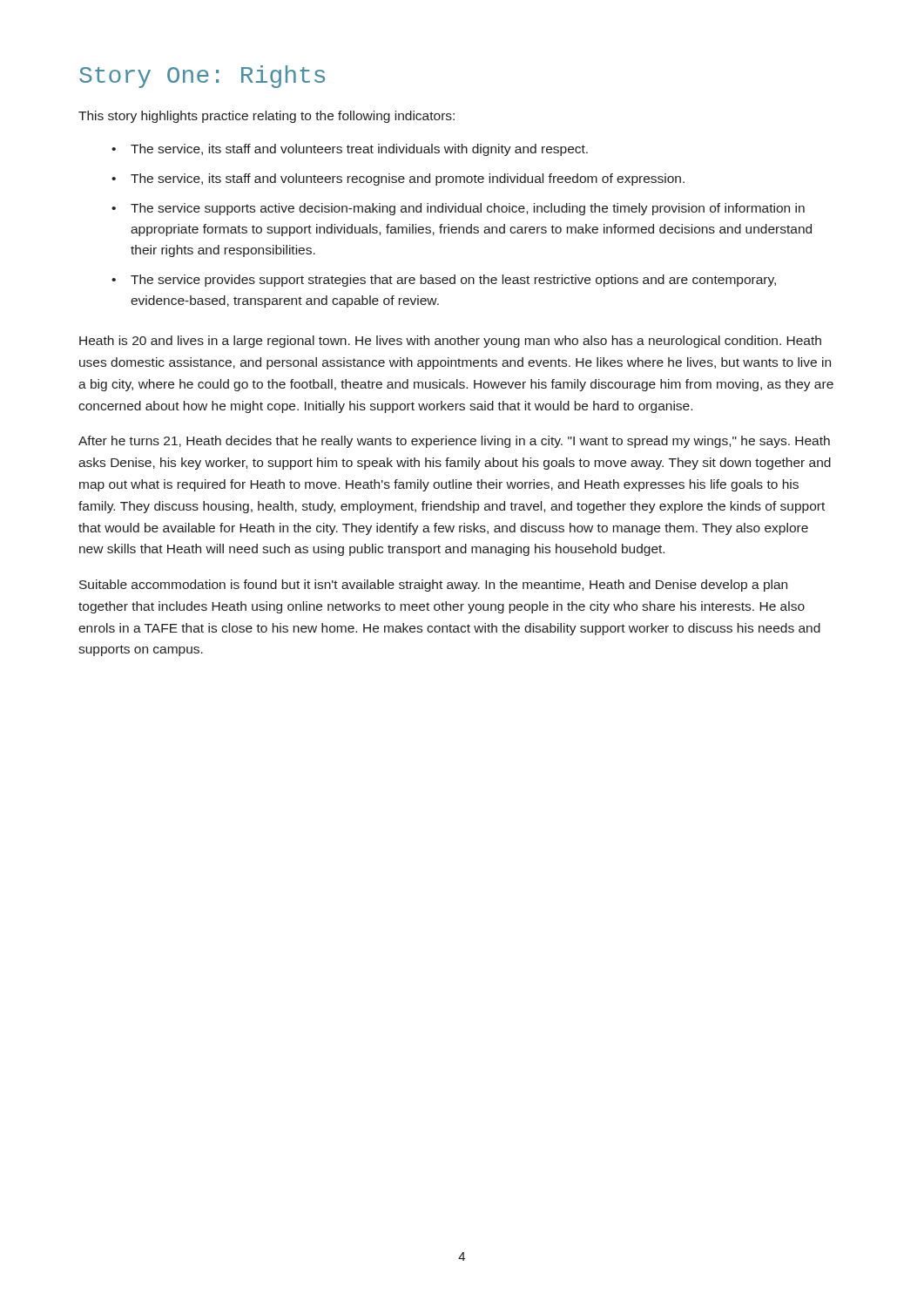
Task: Select the title
Action: pyautogui.click(x=203, y=76)
